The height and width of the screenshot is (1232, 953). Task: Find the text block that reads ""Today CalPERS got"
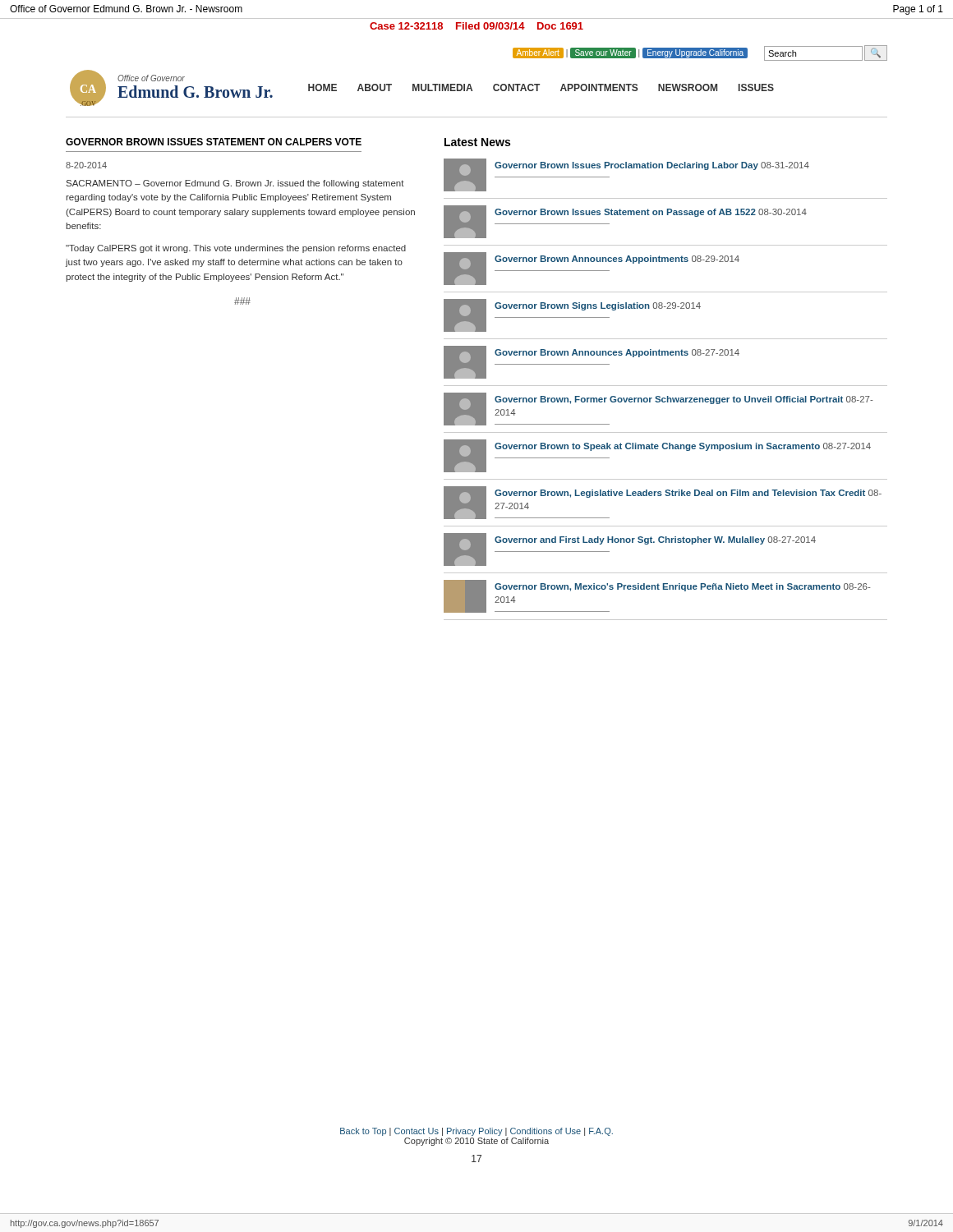[236, 262]
